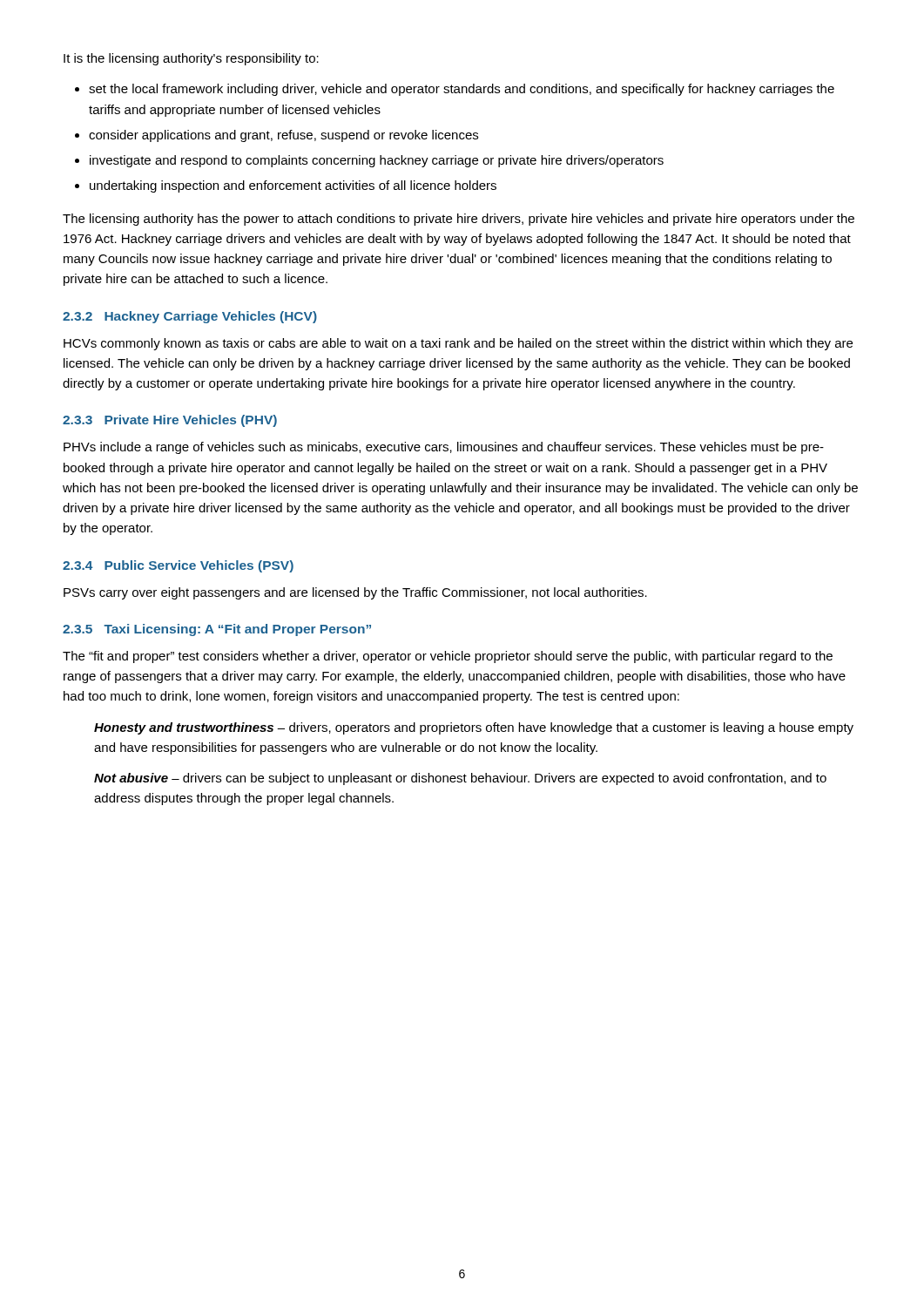
Task: Where is the passage that starts "Not abusive – drivers can be"?
Action: [478, 788]
